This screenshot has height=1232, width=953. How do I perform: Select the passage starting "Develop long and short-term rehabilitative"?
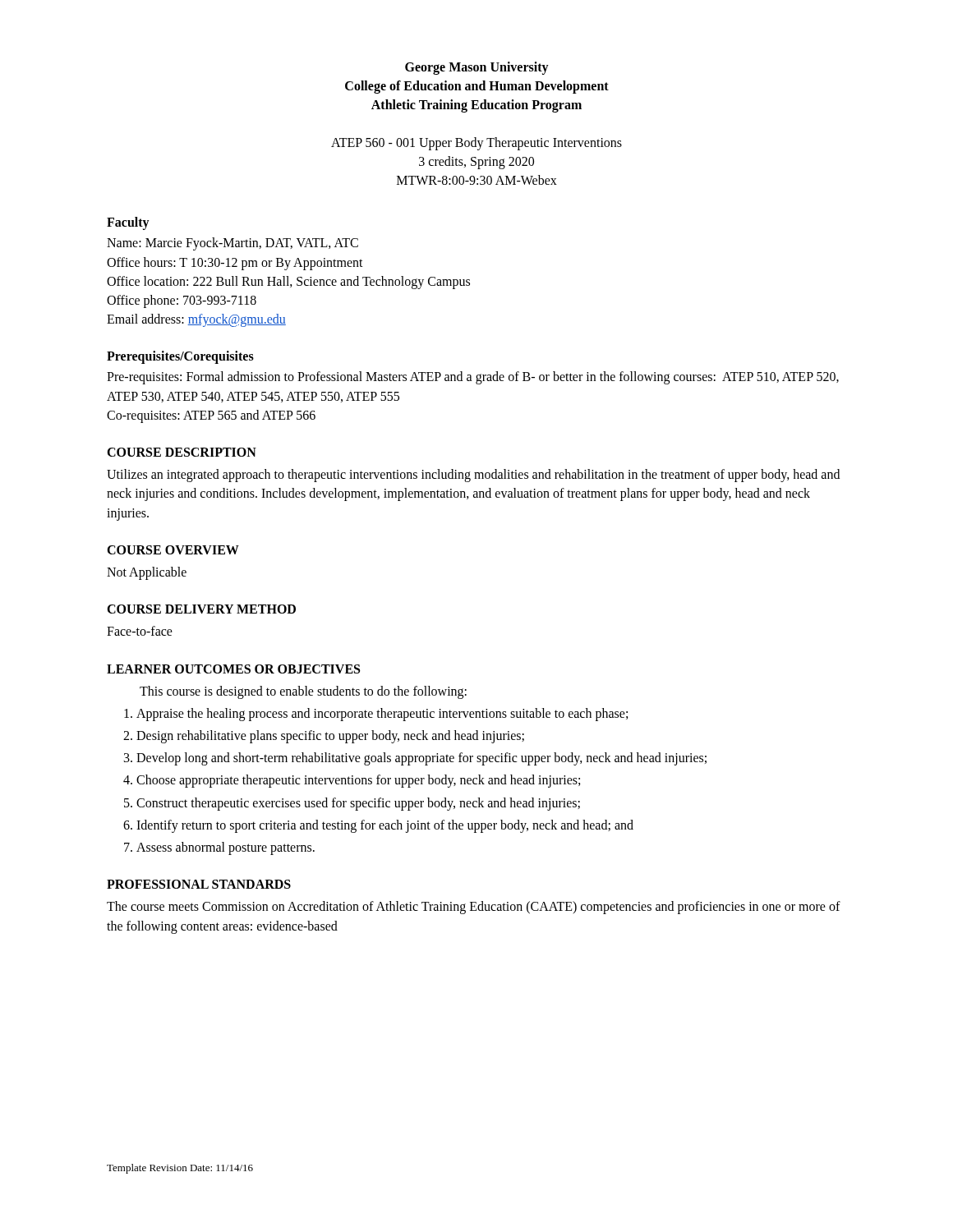[x=476, y=758]
